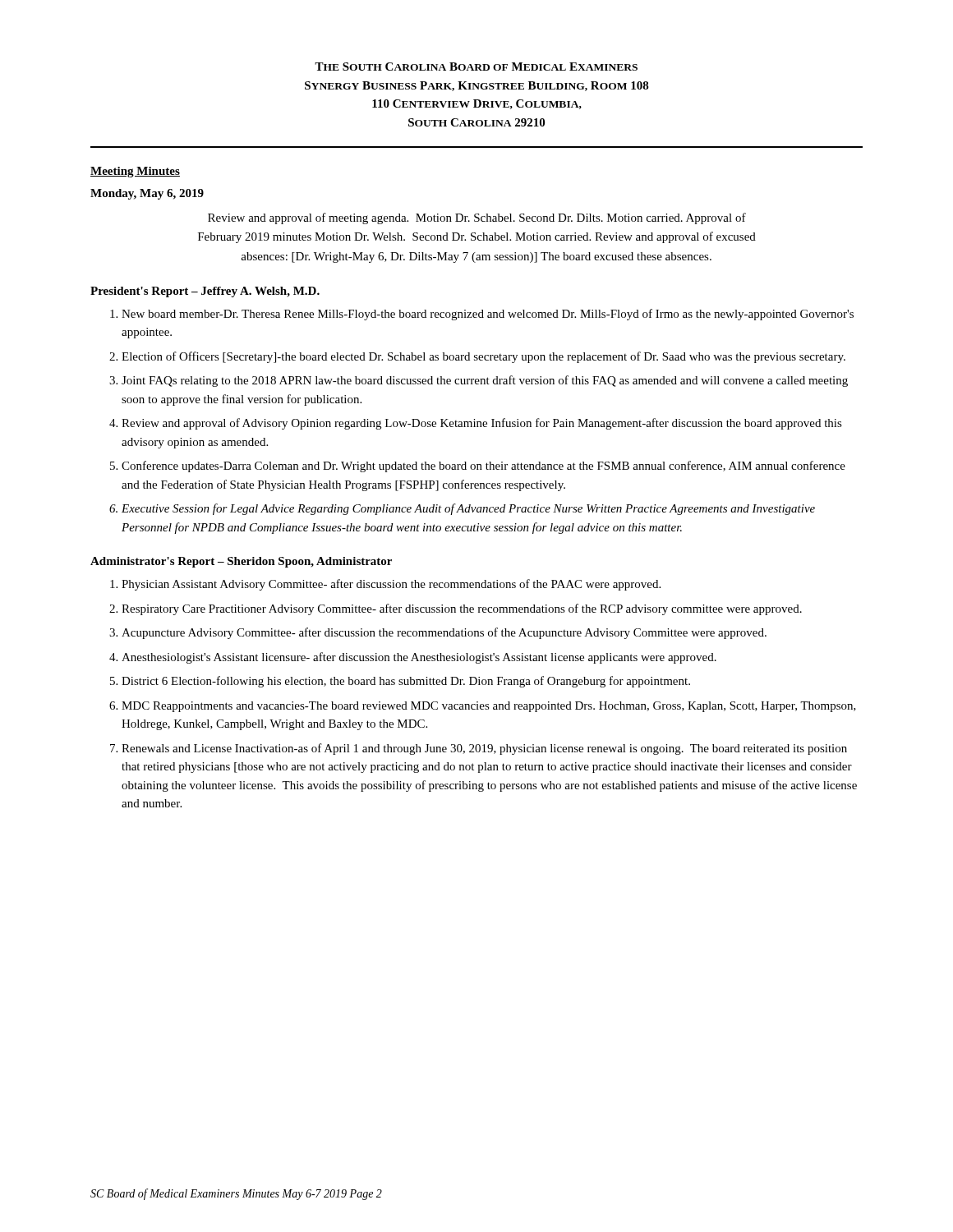Click the passage that begins "Review and approval of Advisory Opinion regarding Low-Dose"

click(482, 432)
